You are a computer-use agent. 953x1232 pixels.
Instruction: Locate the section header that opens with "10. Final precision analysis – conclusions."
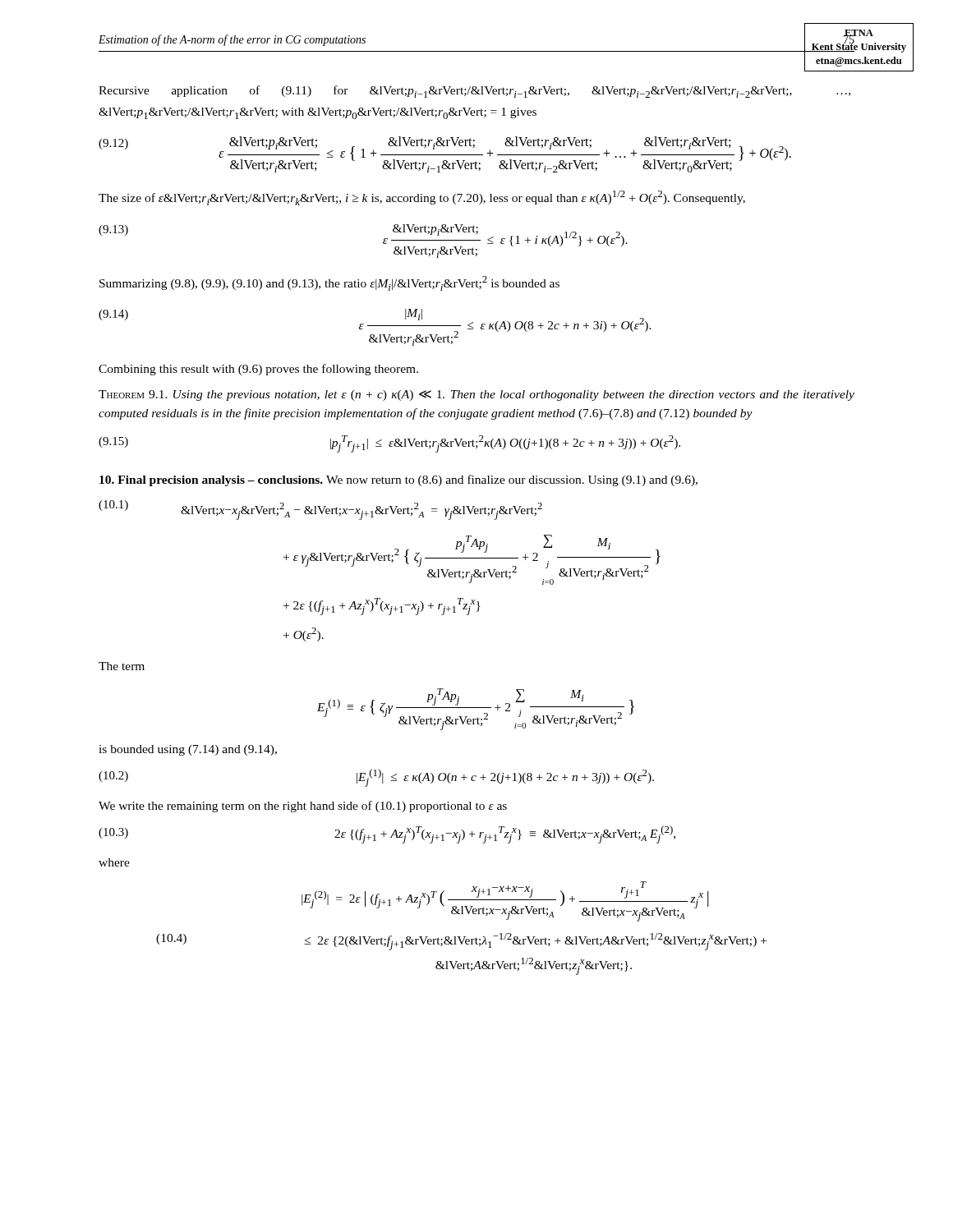tap(398, 479)
